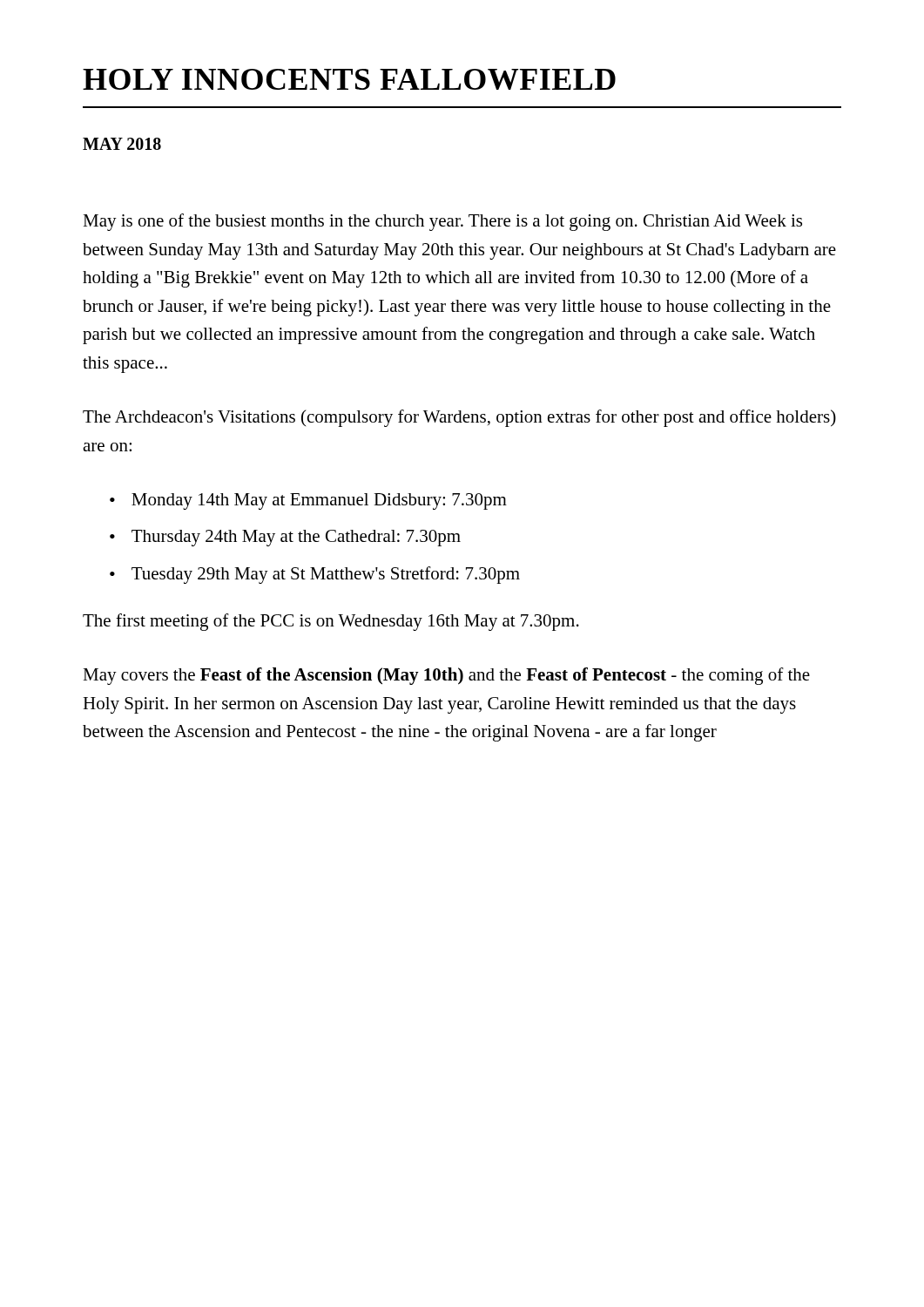The height and width of the screenshot is (1307, 924).
Task: Locate the text starting "HOLY INNOCENTS FALLOWFIELD"
Action: click(x=462, y=79)
